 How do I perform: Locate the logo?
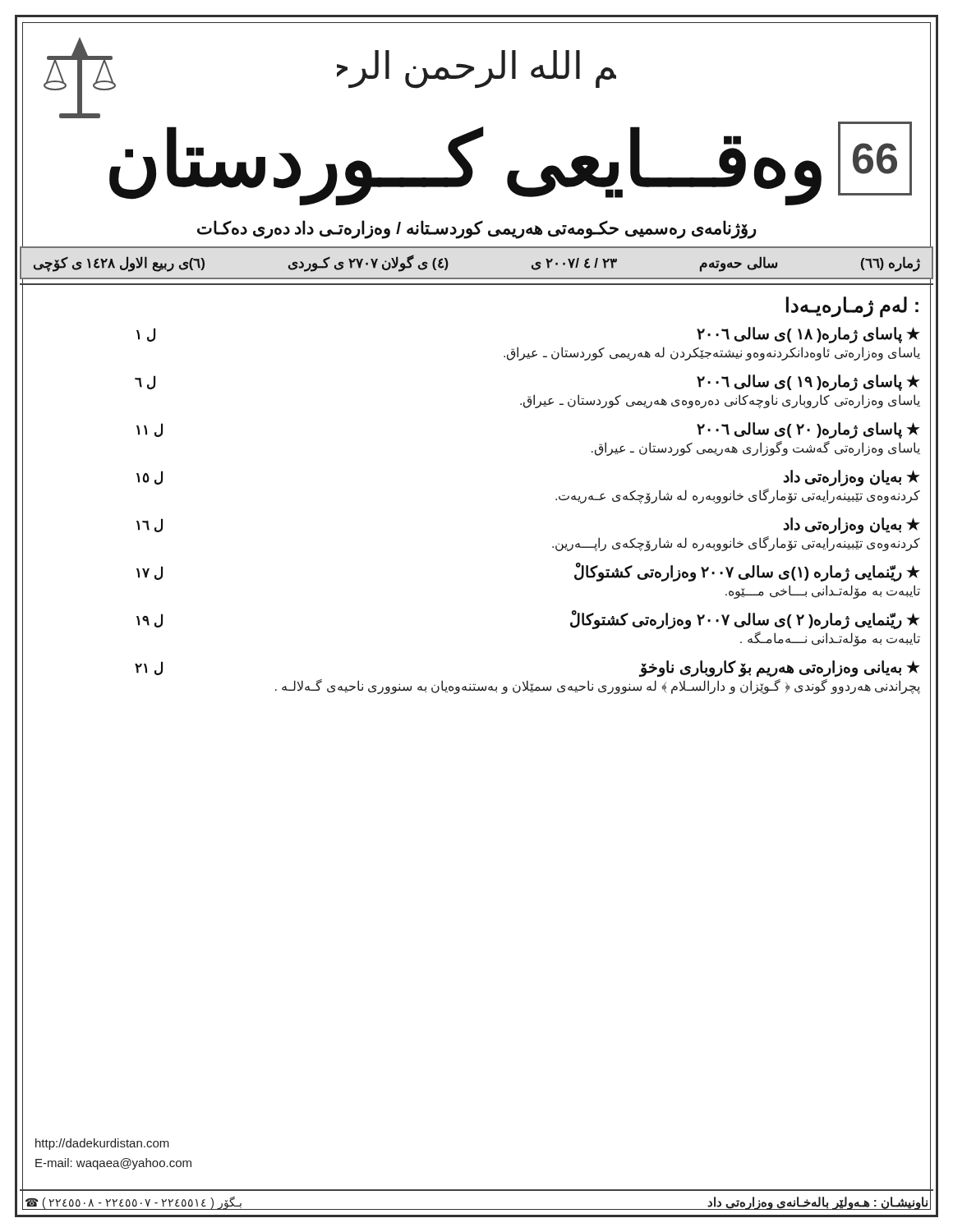pos(80,78)
